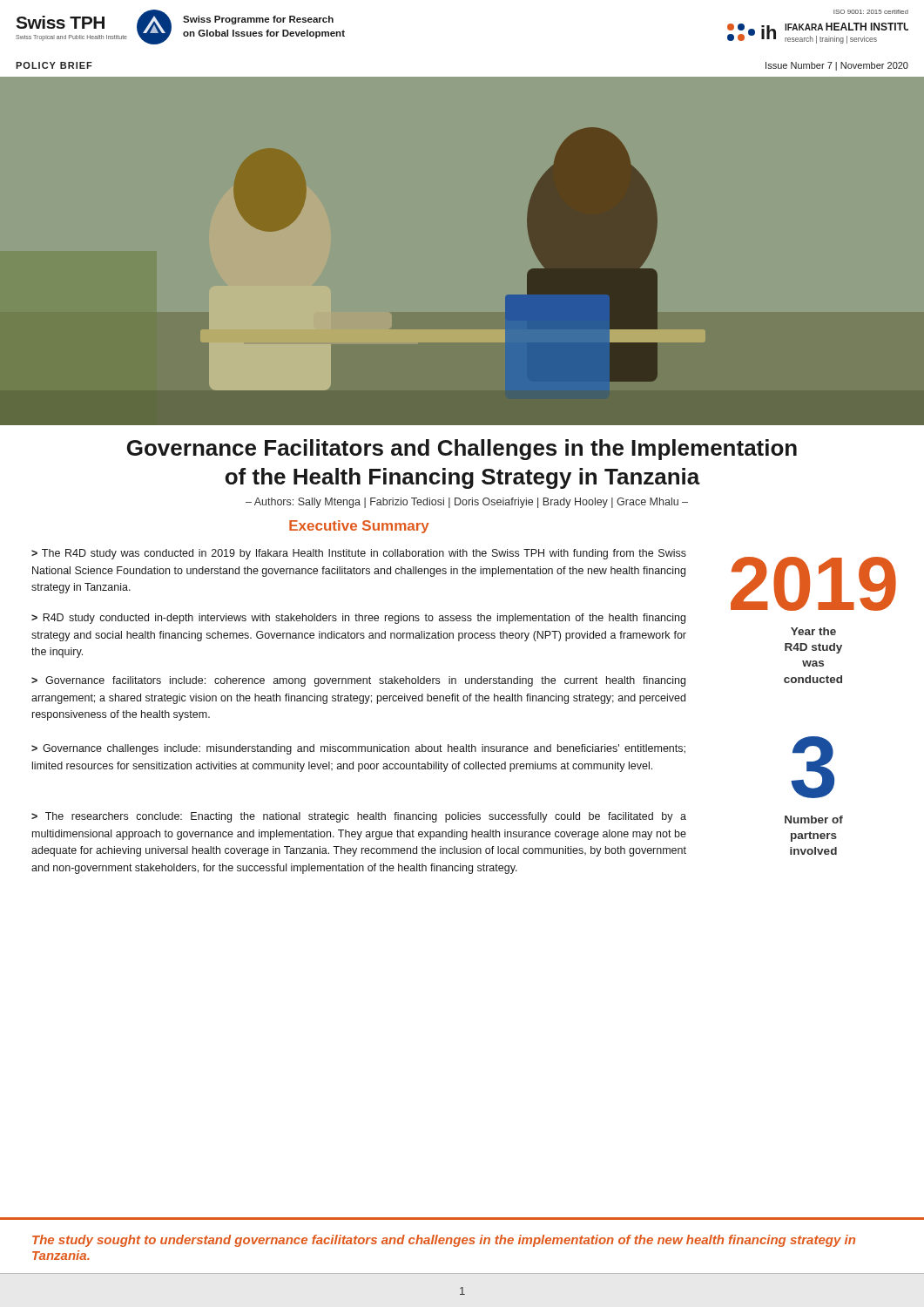Select the text block containing "> R4D study"
This screenshot has height=1307, width=924.
click(x=359, y=635)
